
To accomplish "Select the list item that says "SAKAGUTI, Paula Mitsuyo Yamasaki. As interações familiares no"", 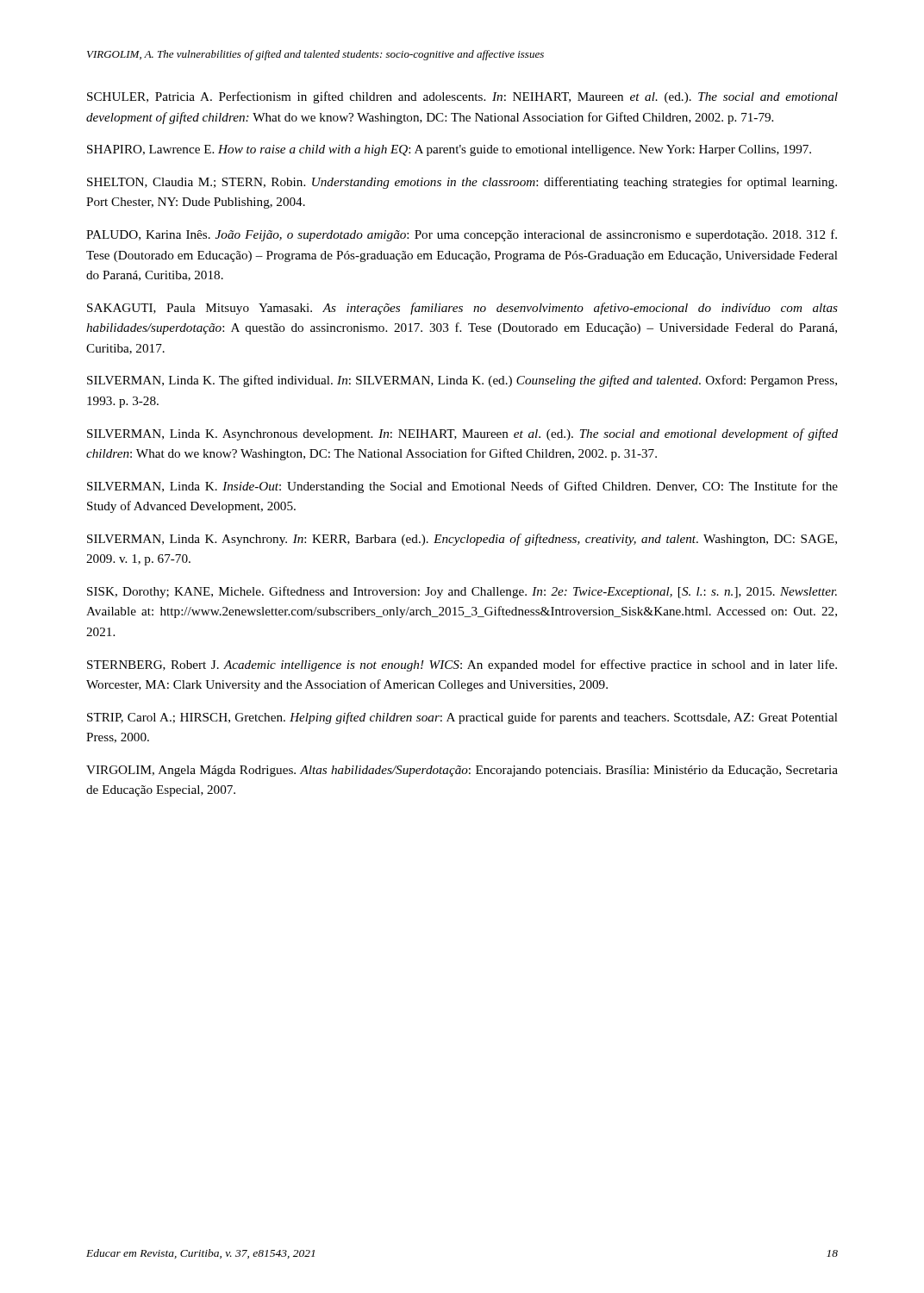I will pyautogui.click(x=462, y=327).
